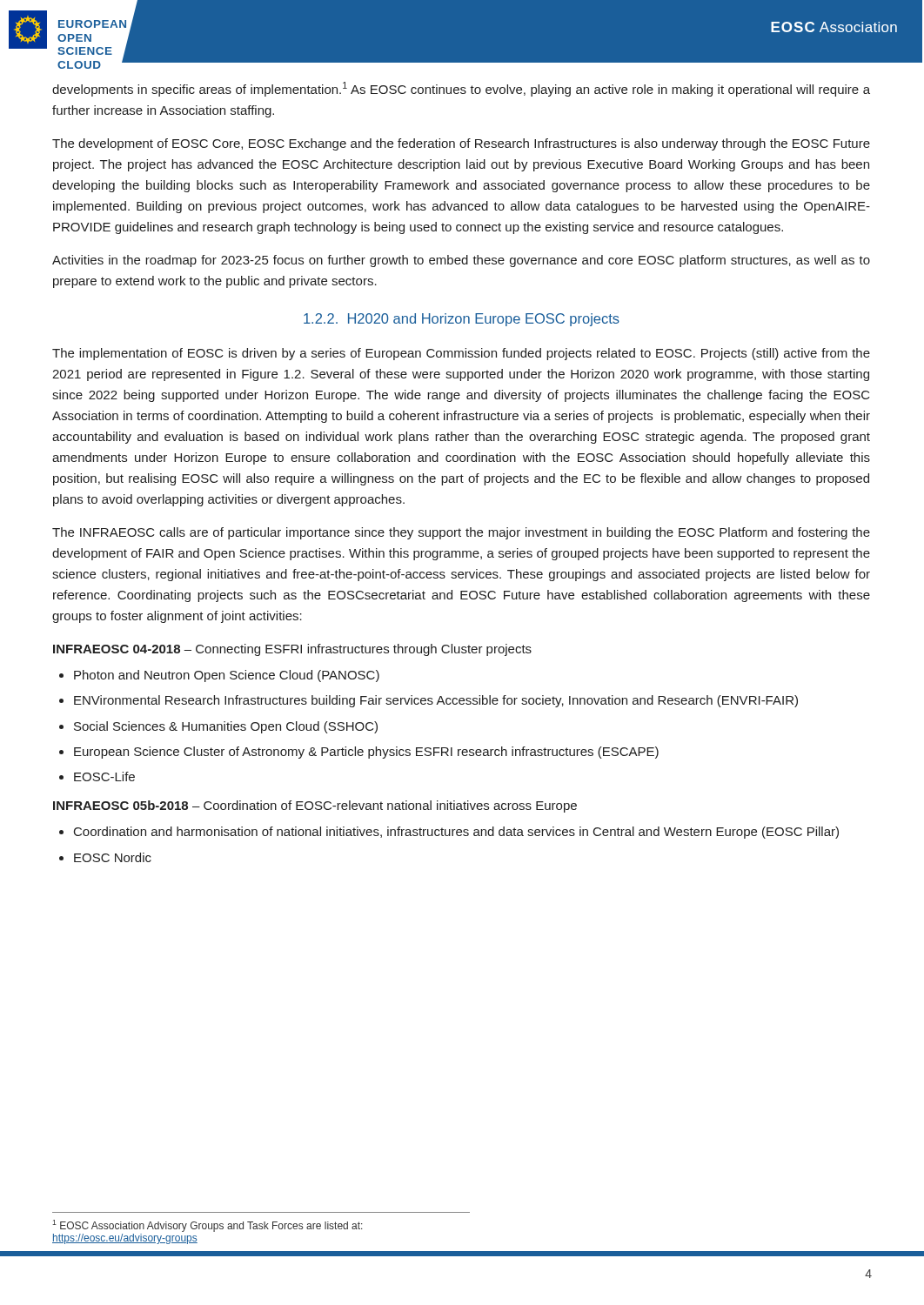Point to the passage starting "INFRAEOSC 04-2018 –"
The width and height of the screenshot is (924, 1305).
[x=461, y=649]
